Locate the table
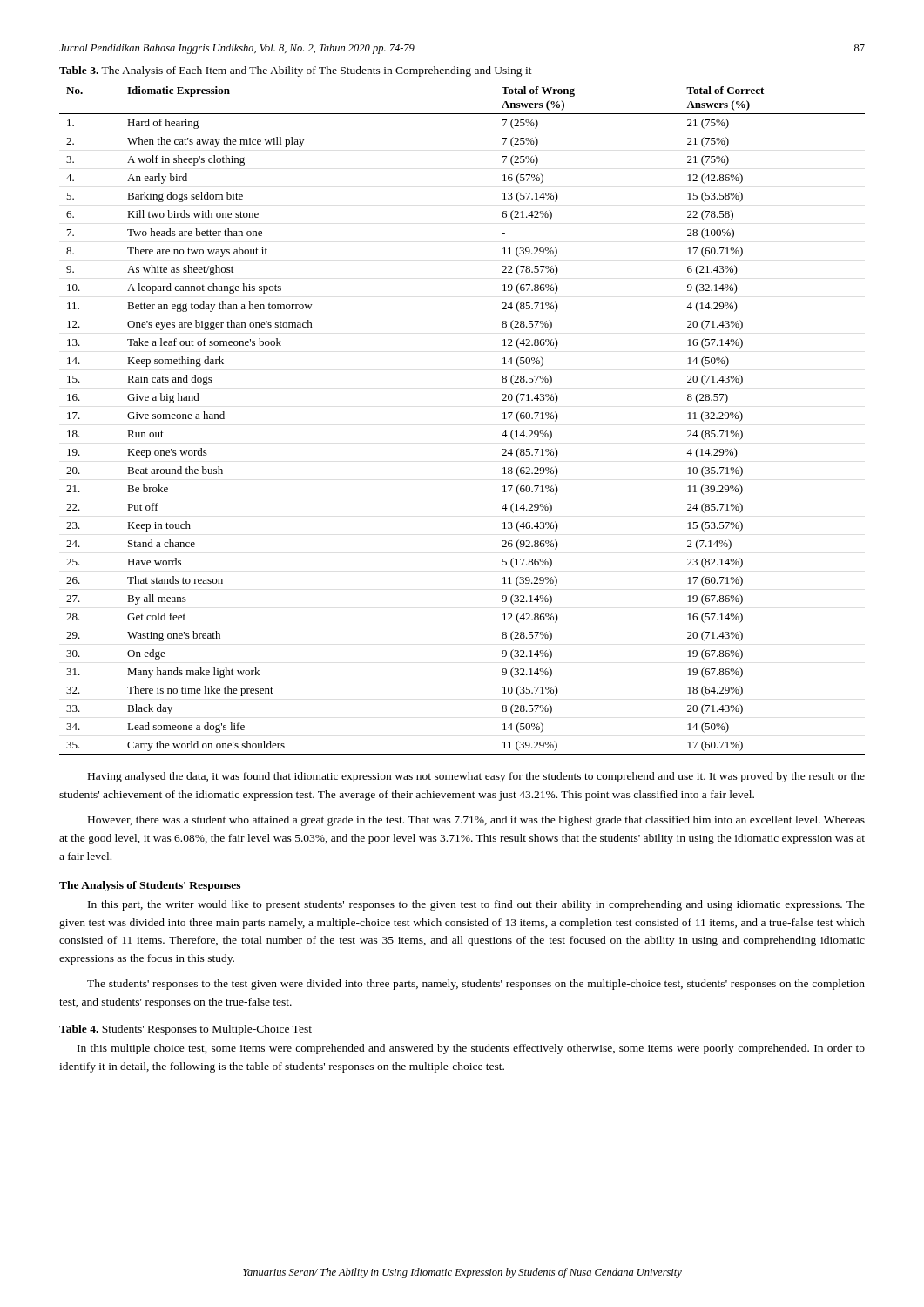Image resolution: width=924 pixels, height=1307 pixels. [462, 419]
